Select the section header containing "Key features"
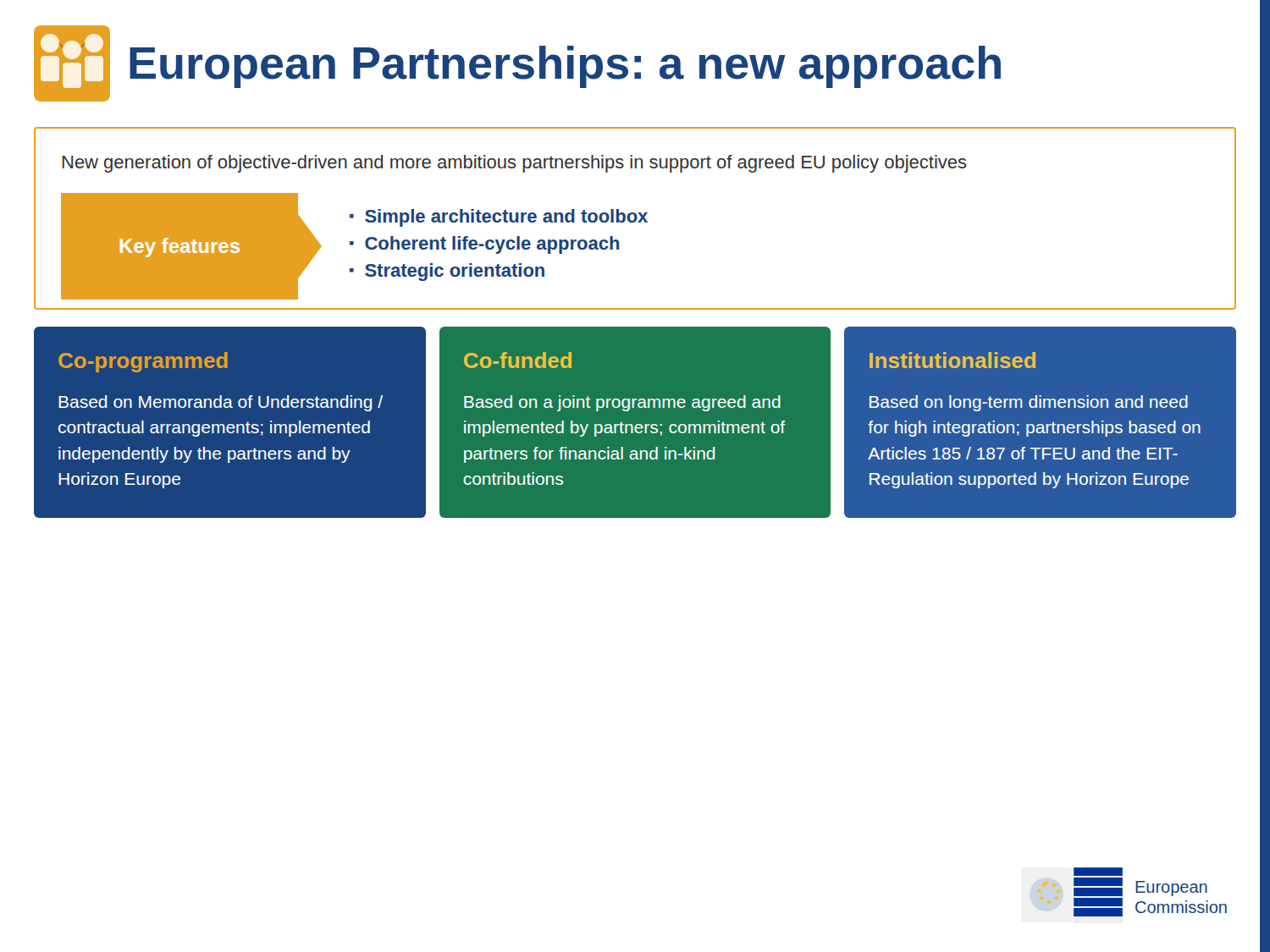Viewport: 1270px width, 952px height. (x=180, y=246)
